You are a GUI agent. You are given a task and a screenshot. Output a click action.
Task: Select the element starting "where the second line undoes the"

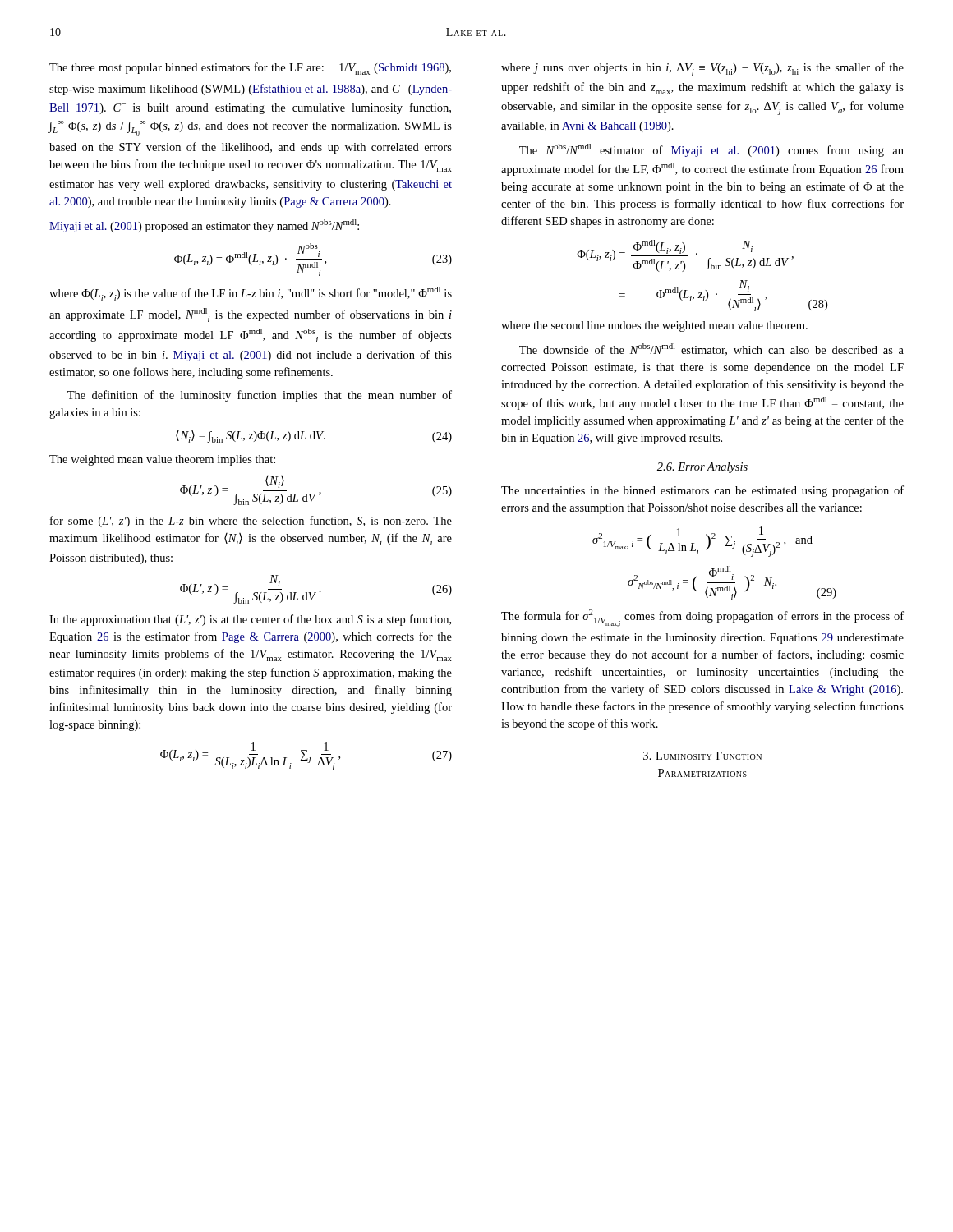pos(702,326)
